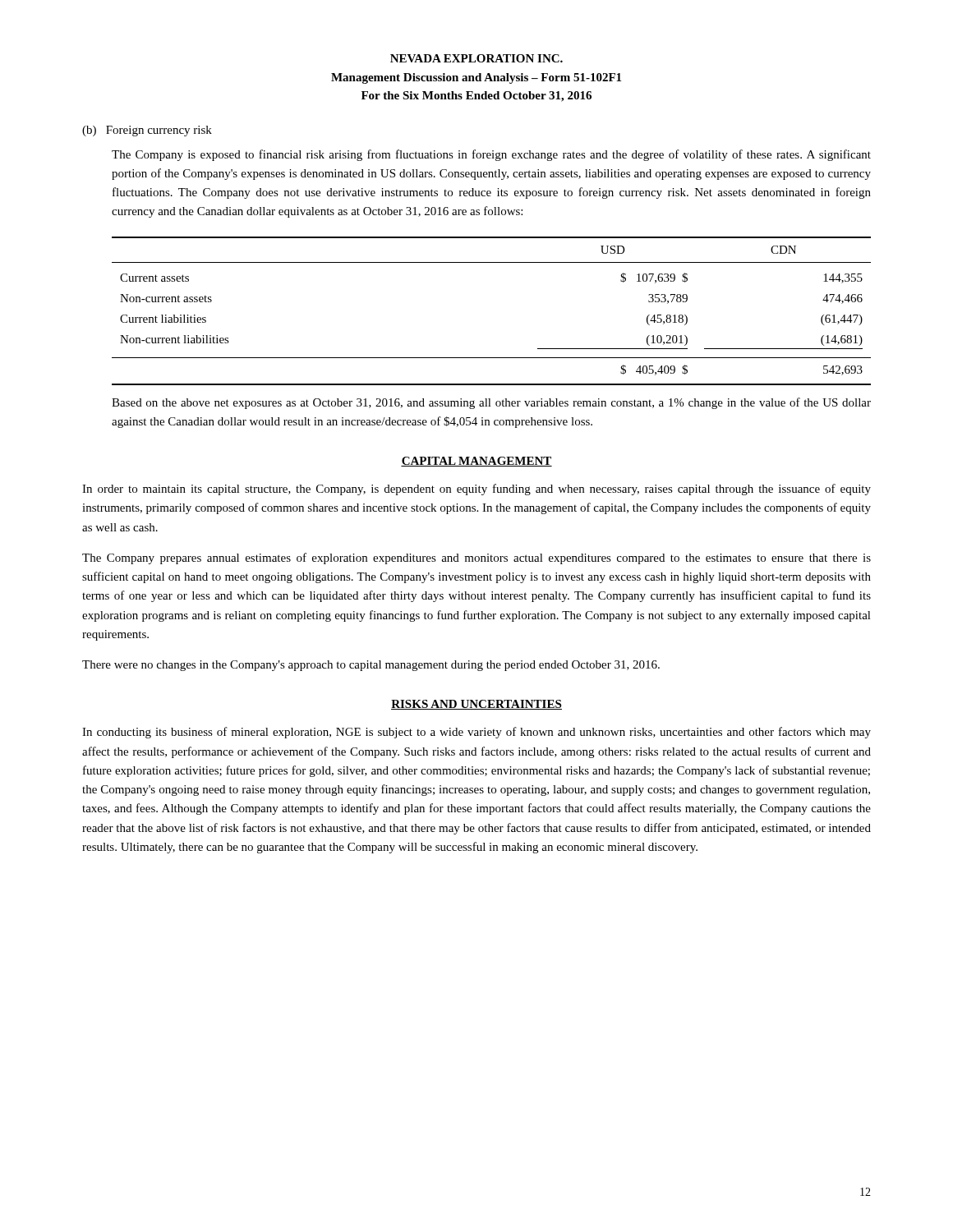953x1232 pixels.
Task: Click where it says "CAPITAL MANAGEMENT"
Action: [476, 461]
